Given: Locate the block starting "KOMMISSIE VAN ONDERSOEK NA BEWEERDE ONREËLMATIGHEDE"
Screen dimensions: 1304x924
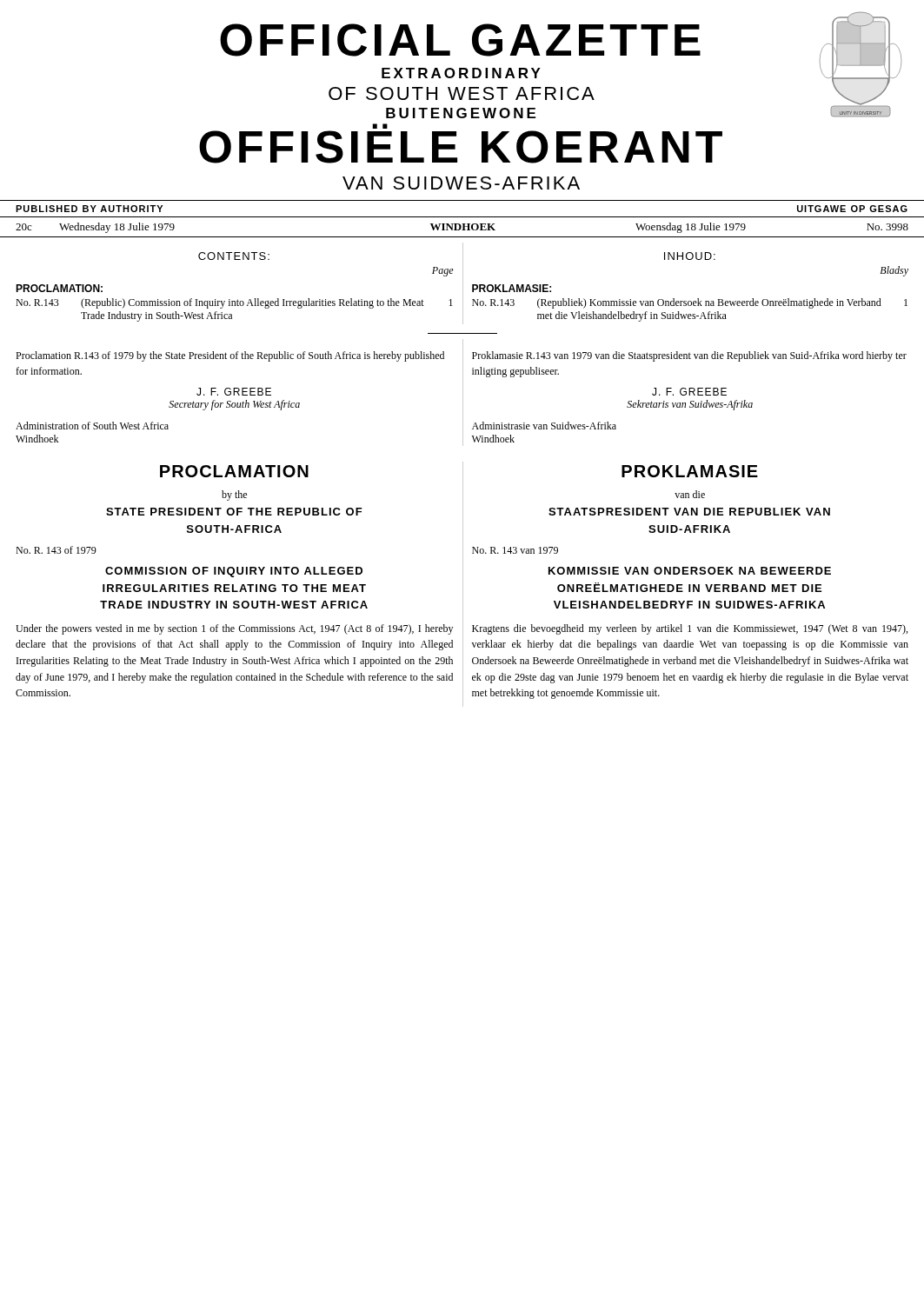Looking at the screenshot, I should (x=690, y=588).
